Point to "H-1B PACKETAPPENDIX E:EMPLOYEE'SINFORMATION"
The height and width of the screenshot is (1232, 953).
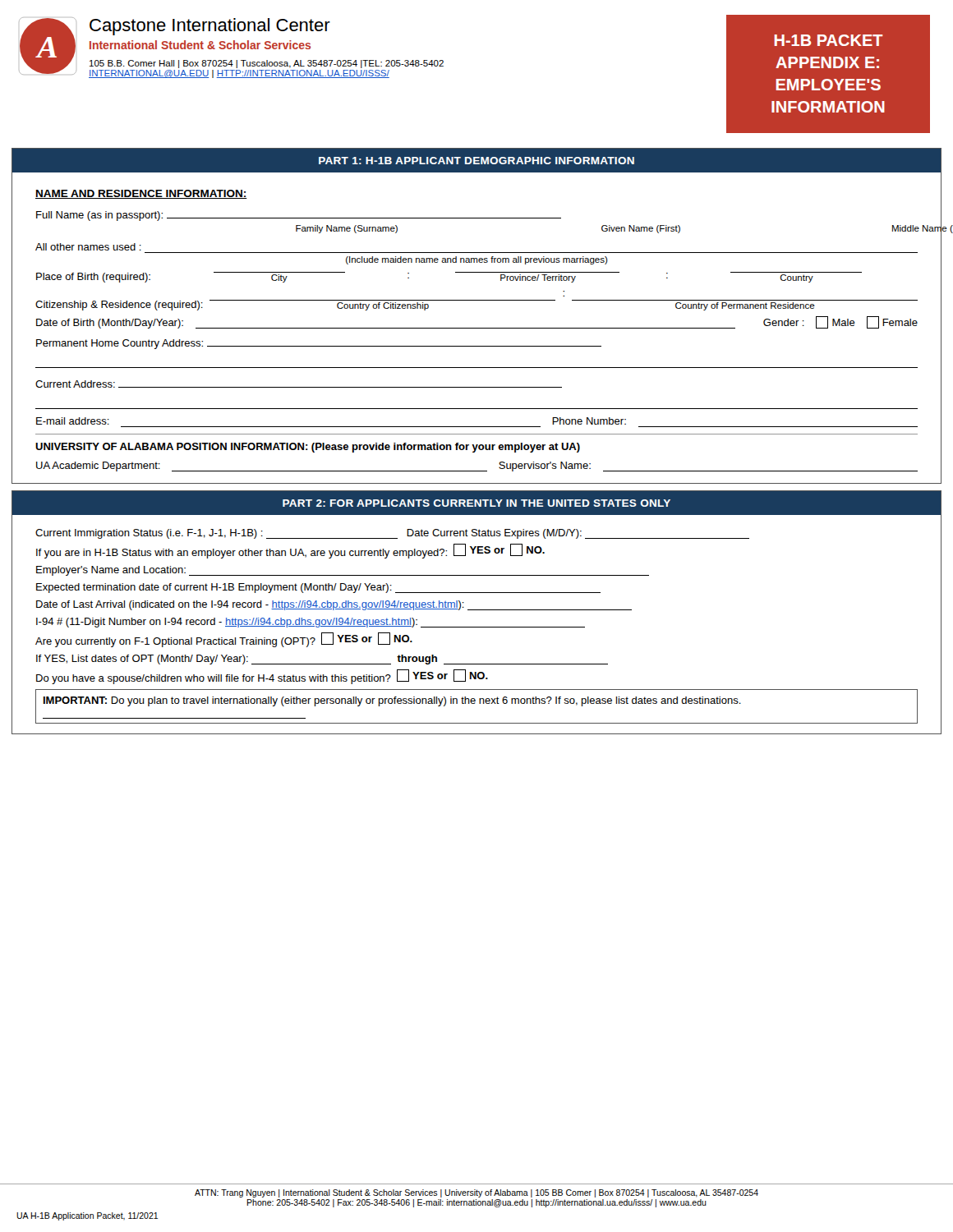(x=828, y=73)
